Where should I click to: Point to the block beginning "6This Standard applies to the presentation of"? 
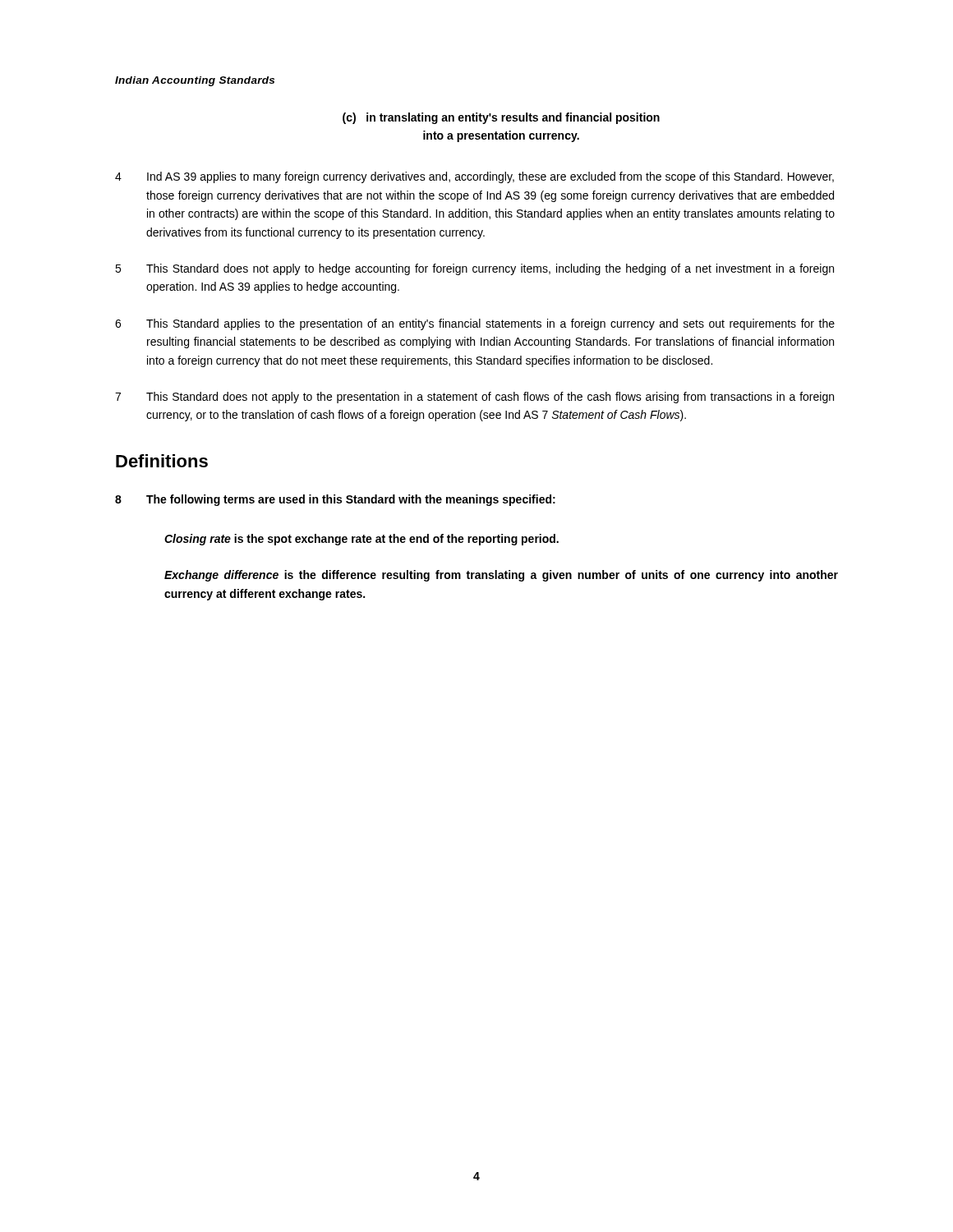(x=475, y=342)
